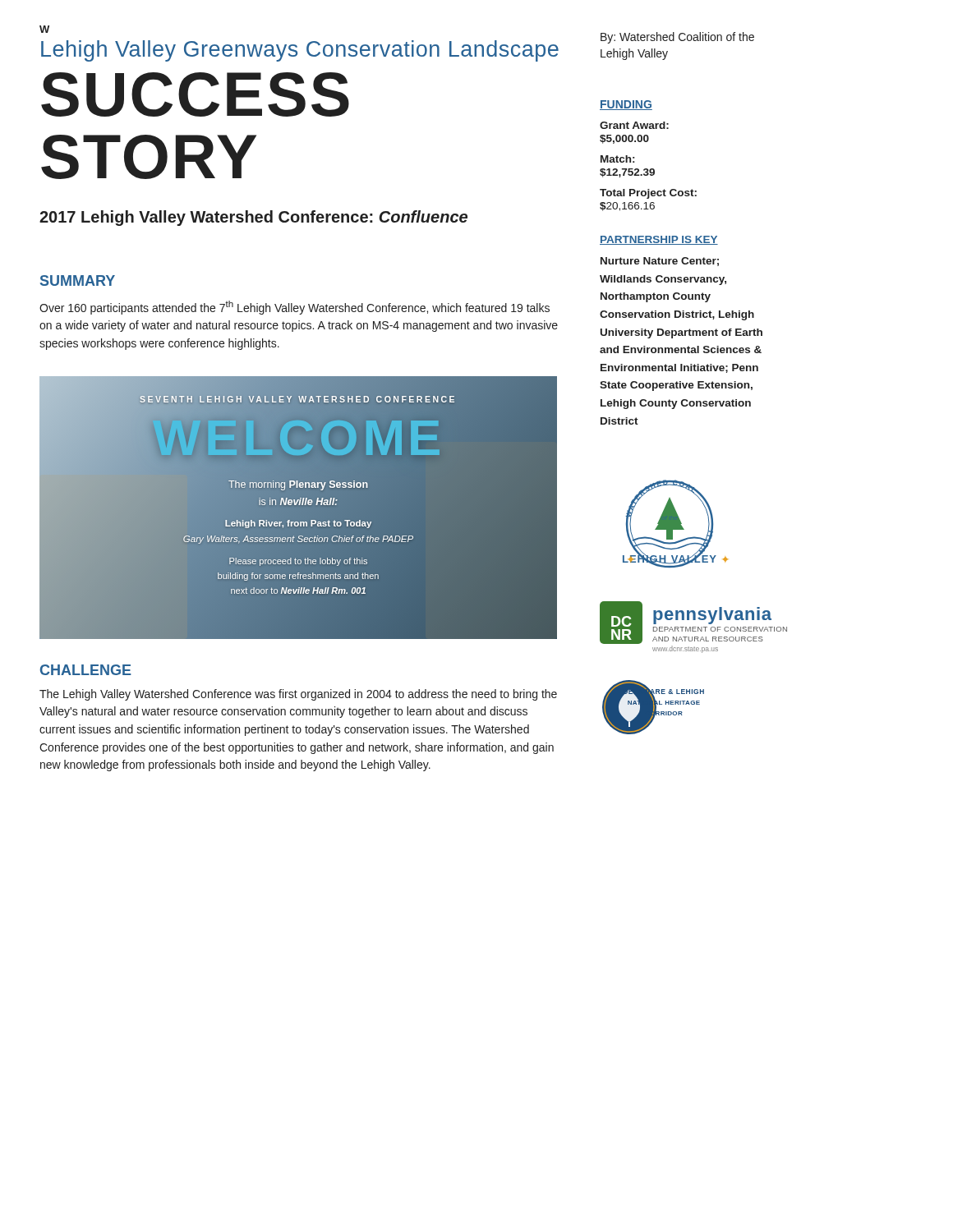Click on the text containing "Match: $12,752.39"
Screen dimensions: 1232x953
click(617, 159)
